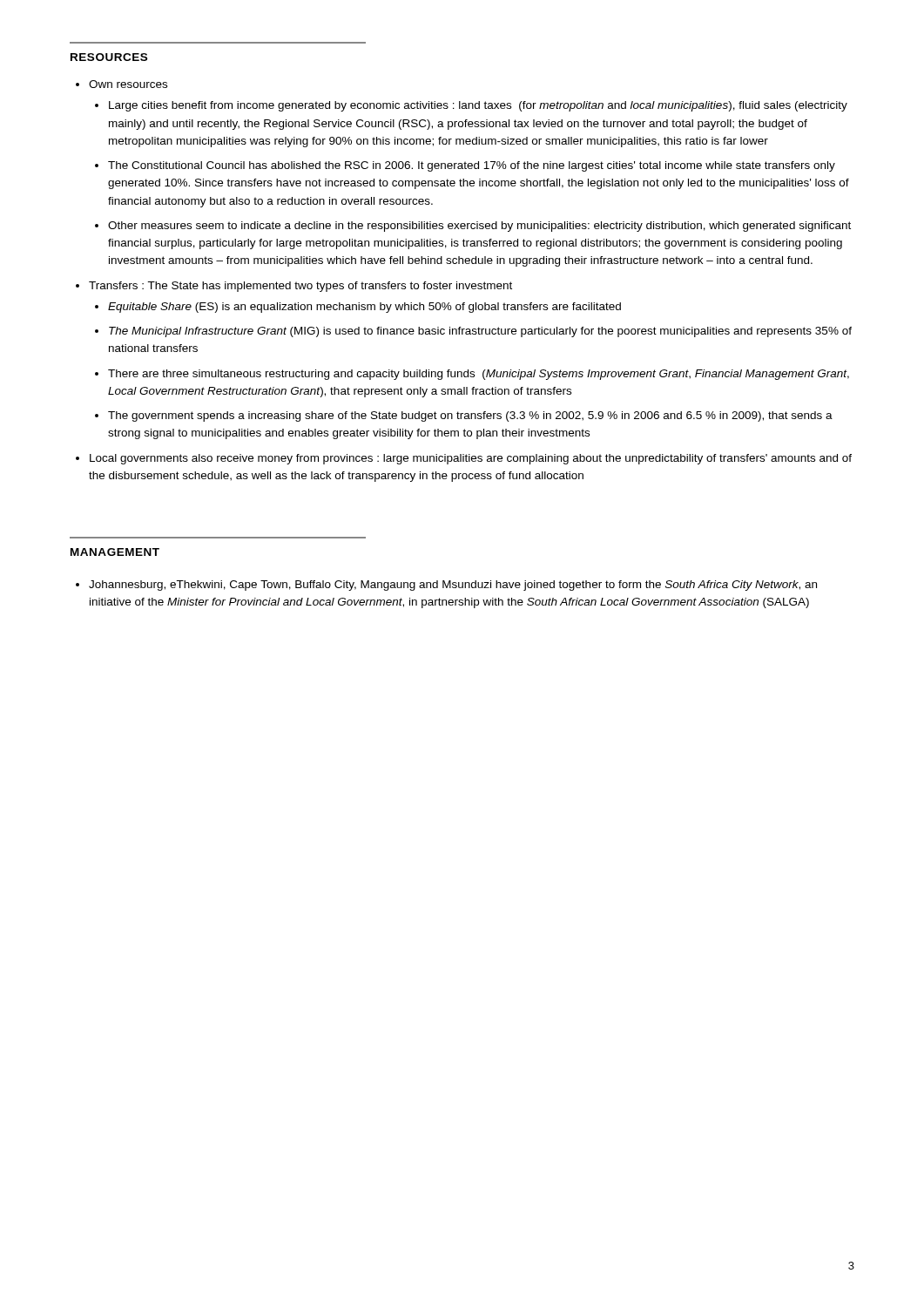This screenshot has width=924, height=1307.
Task: Click the passage that begins "The government spends"
Action: (x=470, y=424)
